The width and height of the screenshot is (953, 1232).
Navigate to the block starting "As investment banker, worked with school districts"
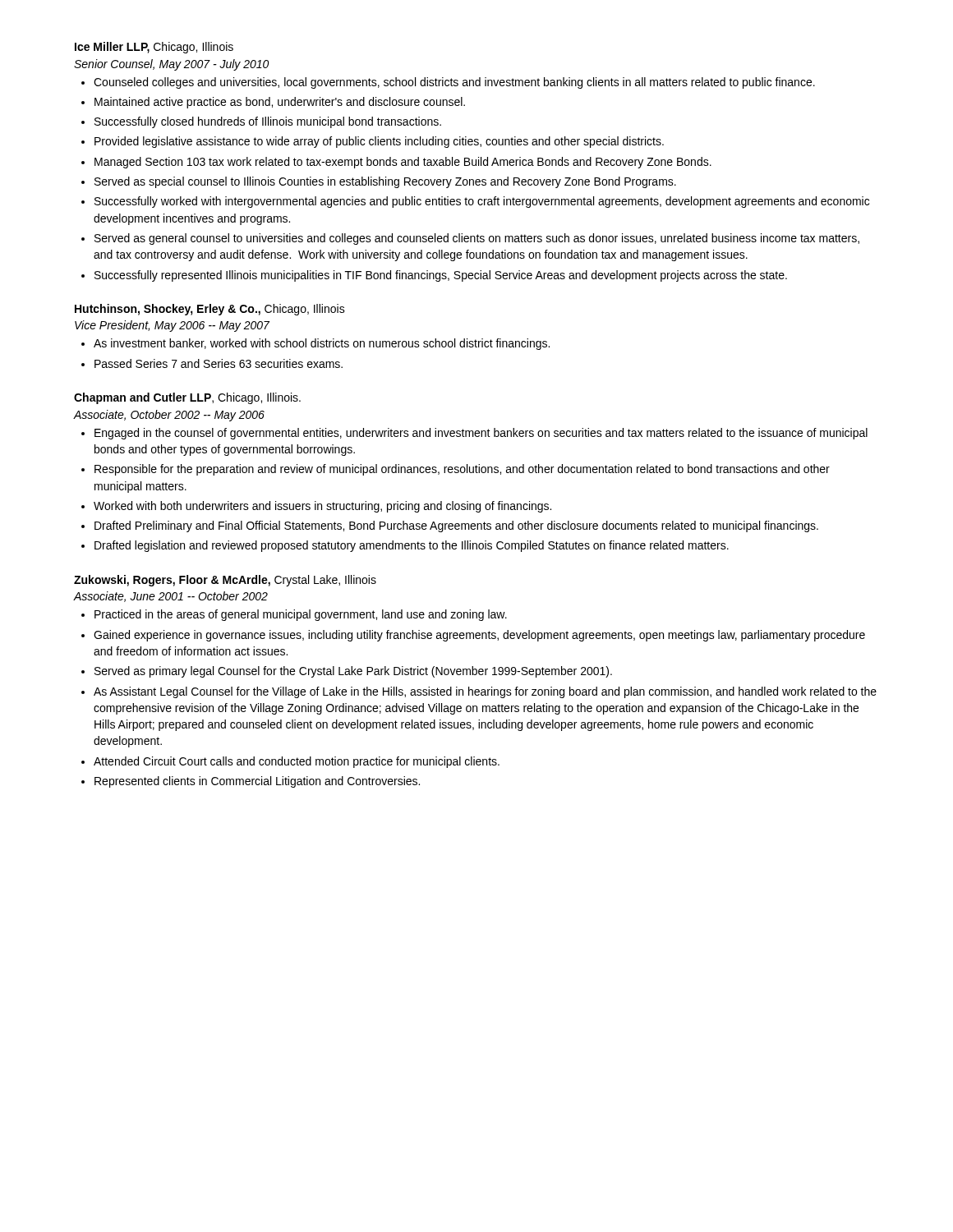tap(322, 344)
